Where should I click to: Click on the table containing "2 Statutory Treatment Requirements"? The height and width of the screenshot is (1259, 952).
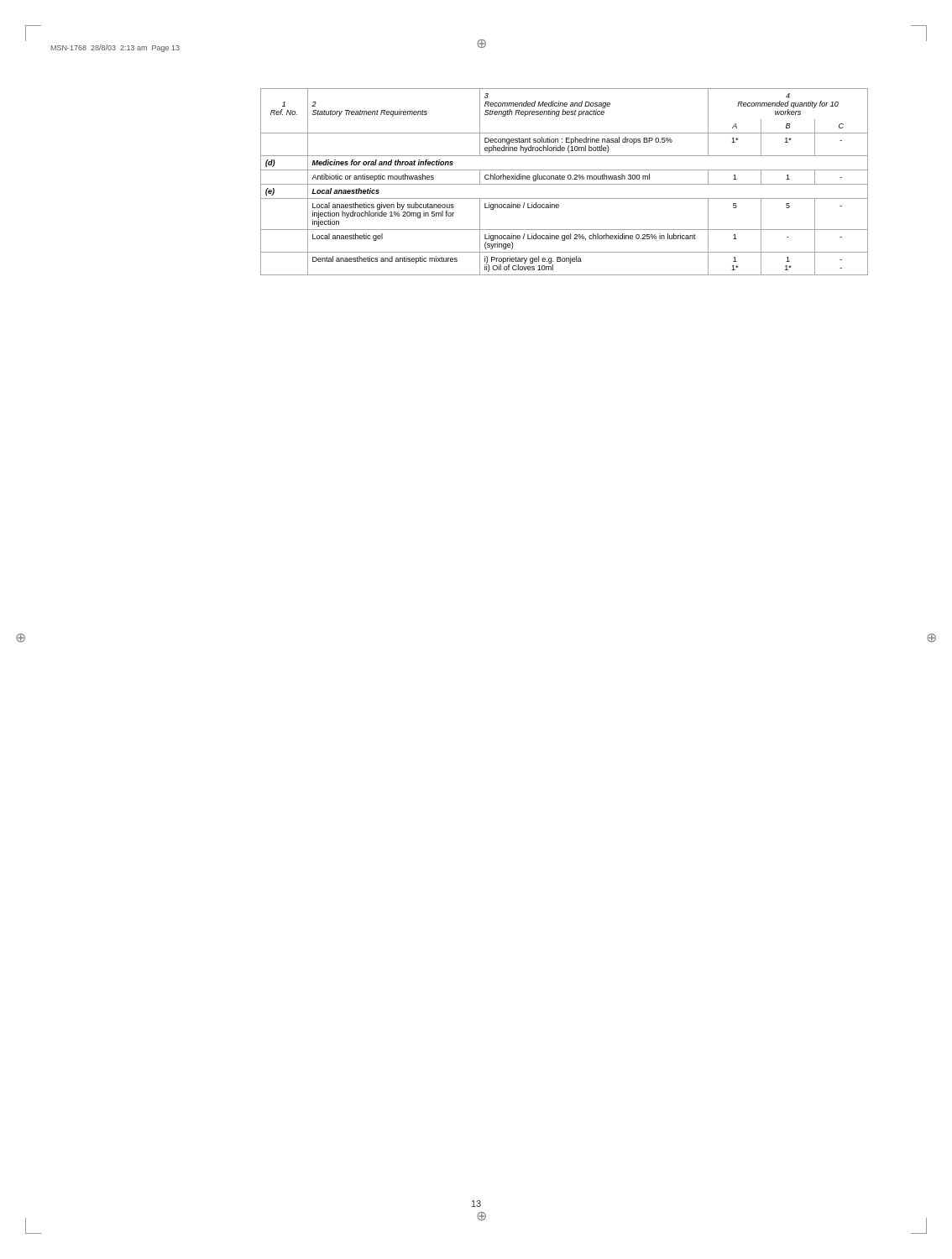[564, 182]
